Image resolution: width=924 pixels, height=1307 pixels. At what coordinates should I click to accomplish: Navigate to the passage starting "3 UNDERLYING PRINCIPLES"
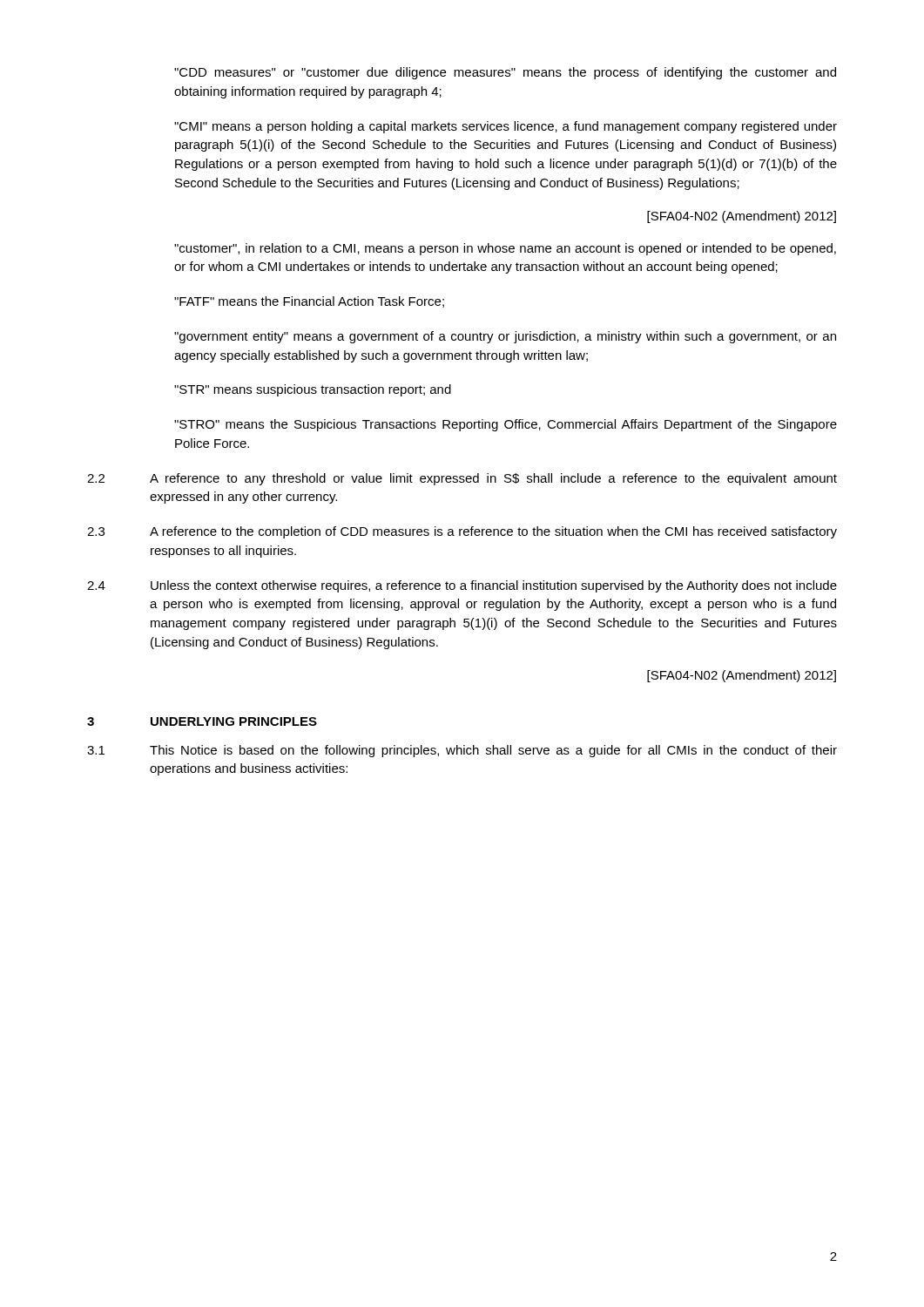(x=202, y=721)
